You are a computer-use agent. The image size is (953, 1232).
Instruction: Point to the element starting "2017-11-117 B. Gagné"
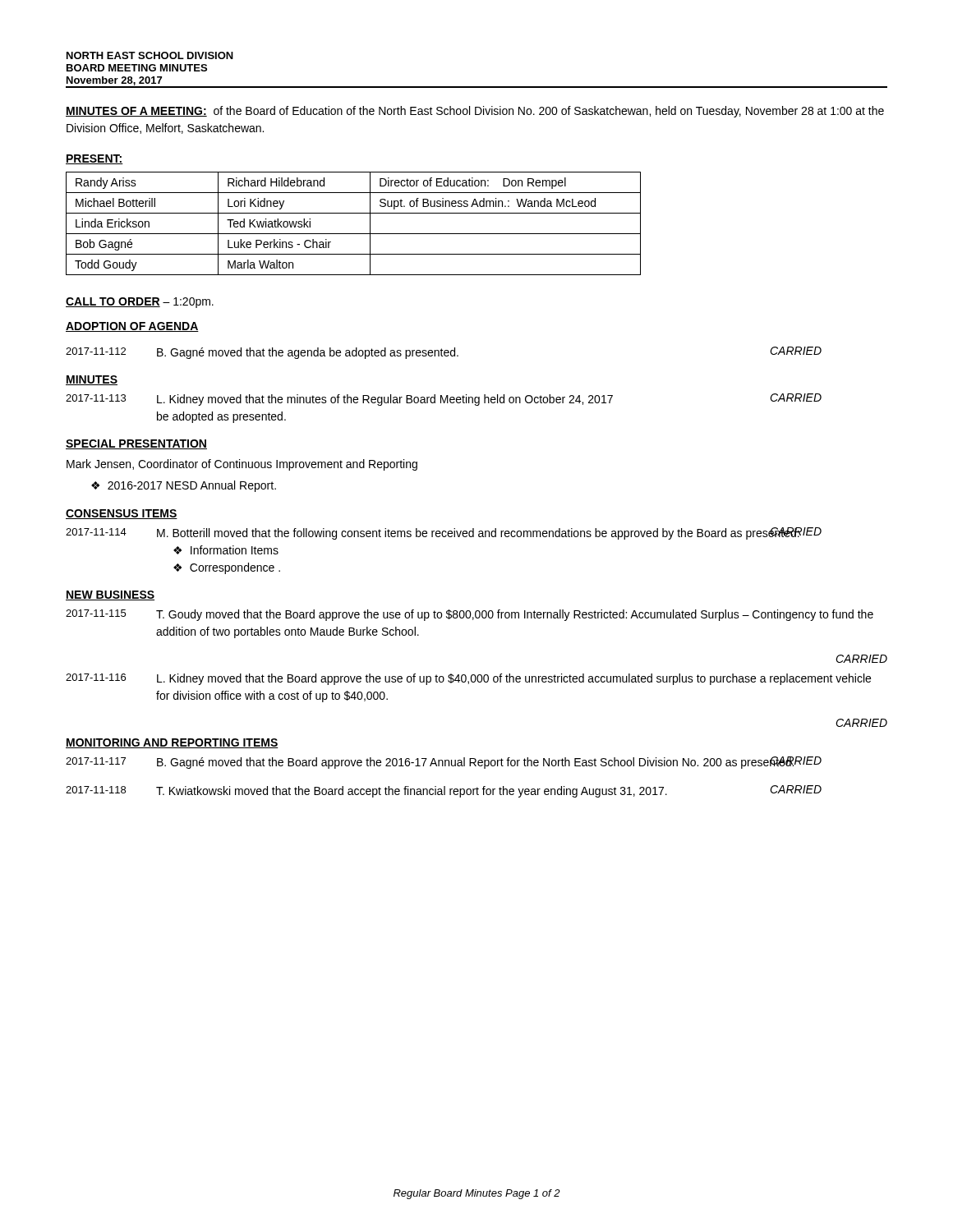pos(476,762)
